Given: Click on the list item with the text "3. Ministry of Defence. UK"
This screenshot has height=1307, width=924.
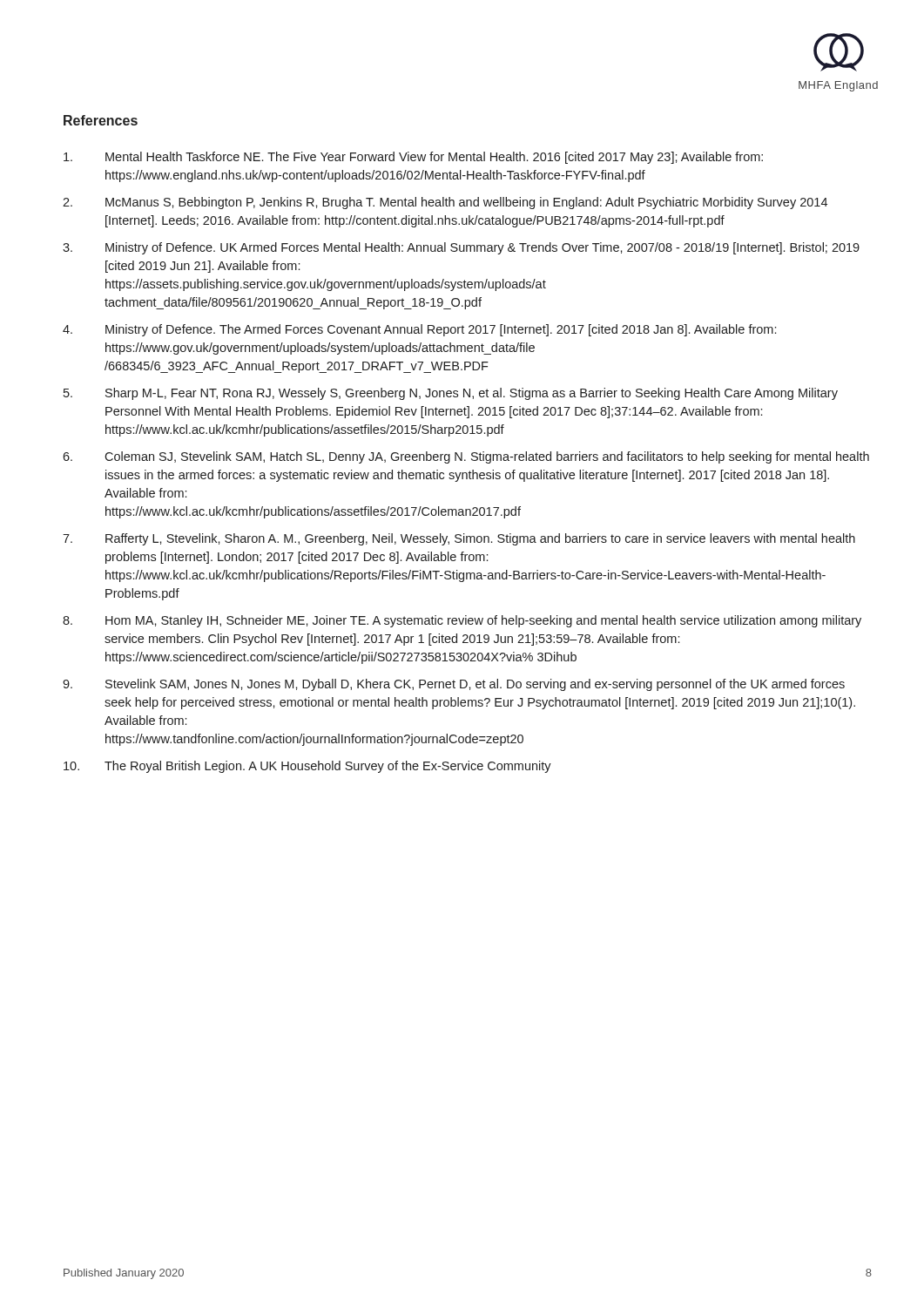Looking at the screenshot, I should (x=467, y=275).
